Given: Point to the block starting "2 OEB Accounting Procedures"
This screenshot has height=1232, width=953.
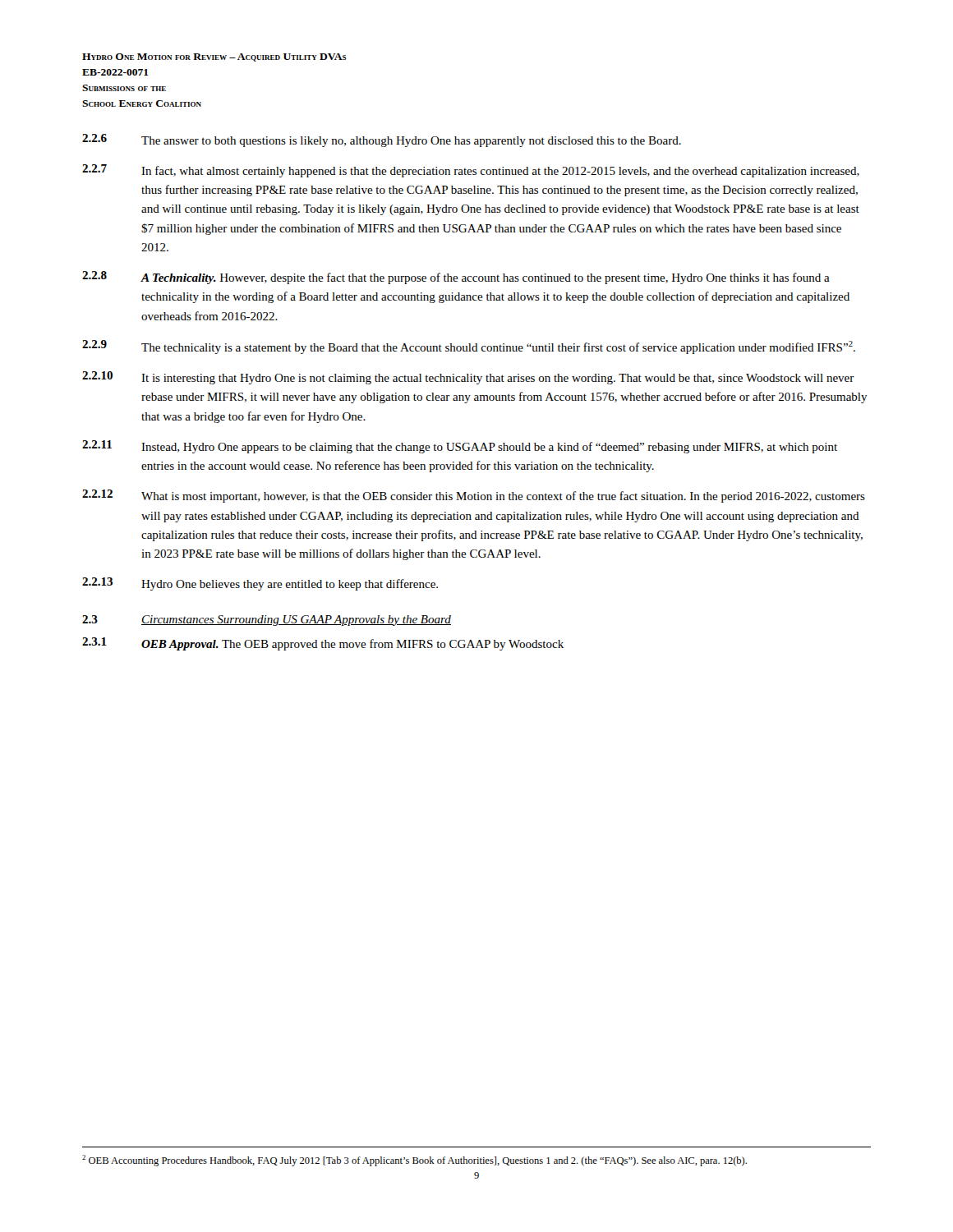Looking at the screenshot, I should coord(476,1167).
